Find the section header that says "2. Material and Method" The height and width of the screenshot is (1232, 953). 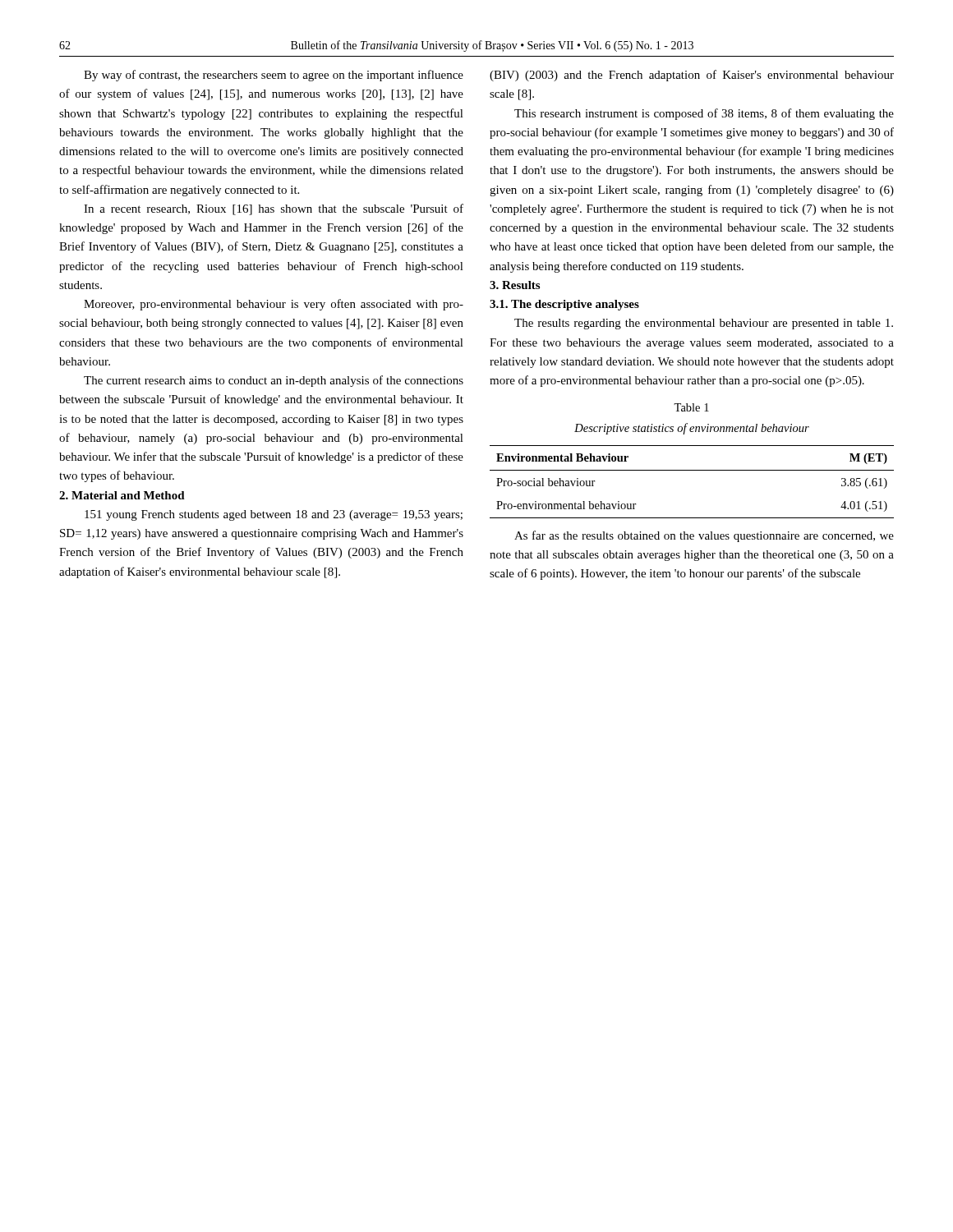(122, 495)
